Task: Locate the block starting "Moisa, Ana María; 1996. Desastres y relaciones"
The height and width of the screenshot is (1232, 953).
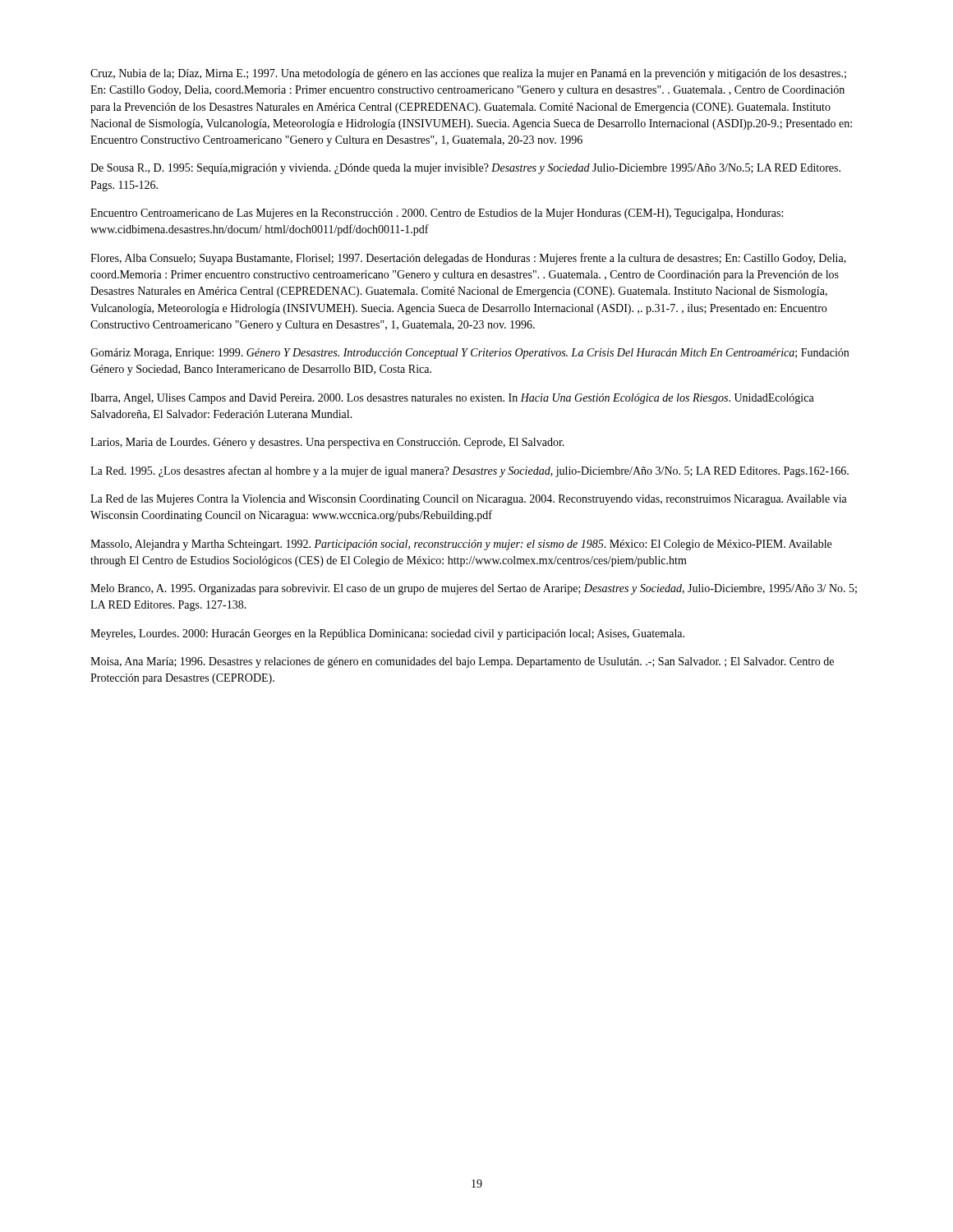Action: click(x=462, y=670)
